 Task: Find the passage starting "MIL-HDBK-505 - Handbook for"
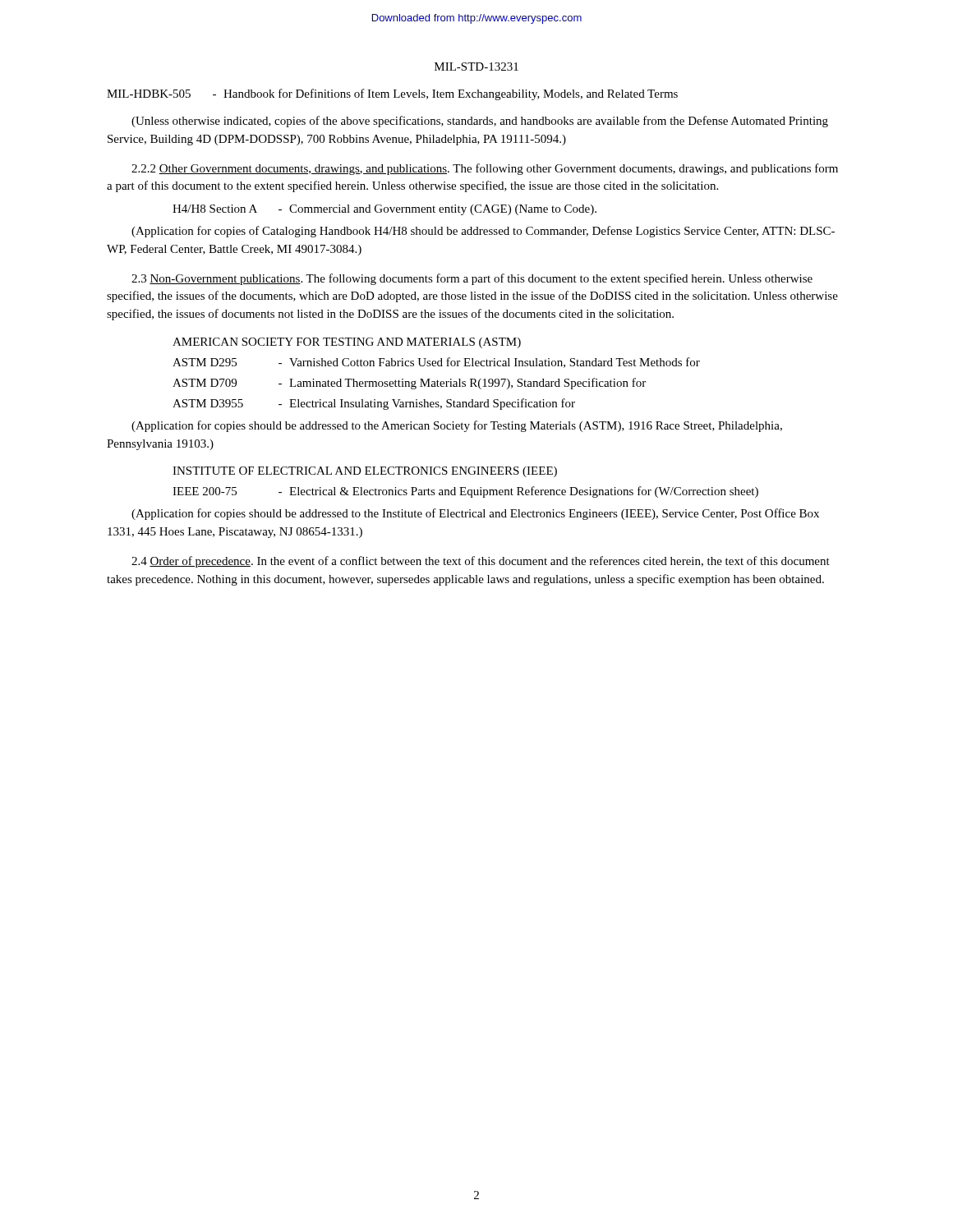[x=476, y=94]
